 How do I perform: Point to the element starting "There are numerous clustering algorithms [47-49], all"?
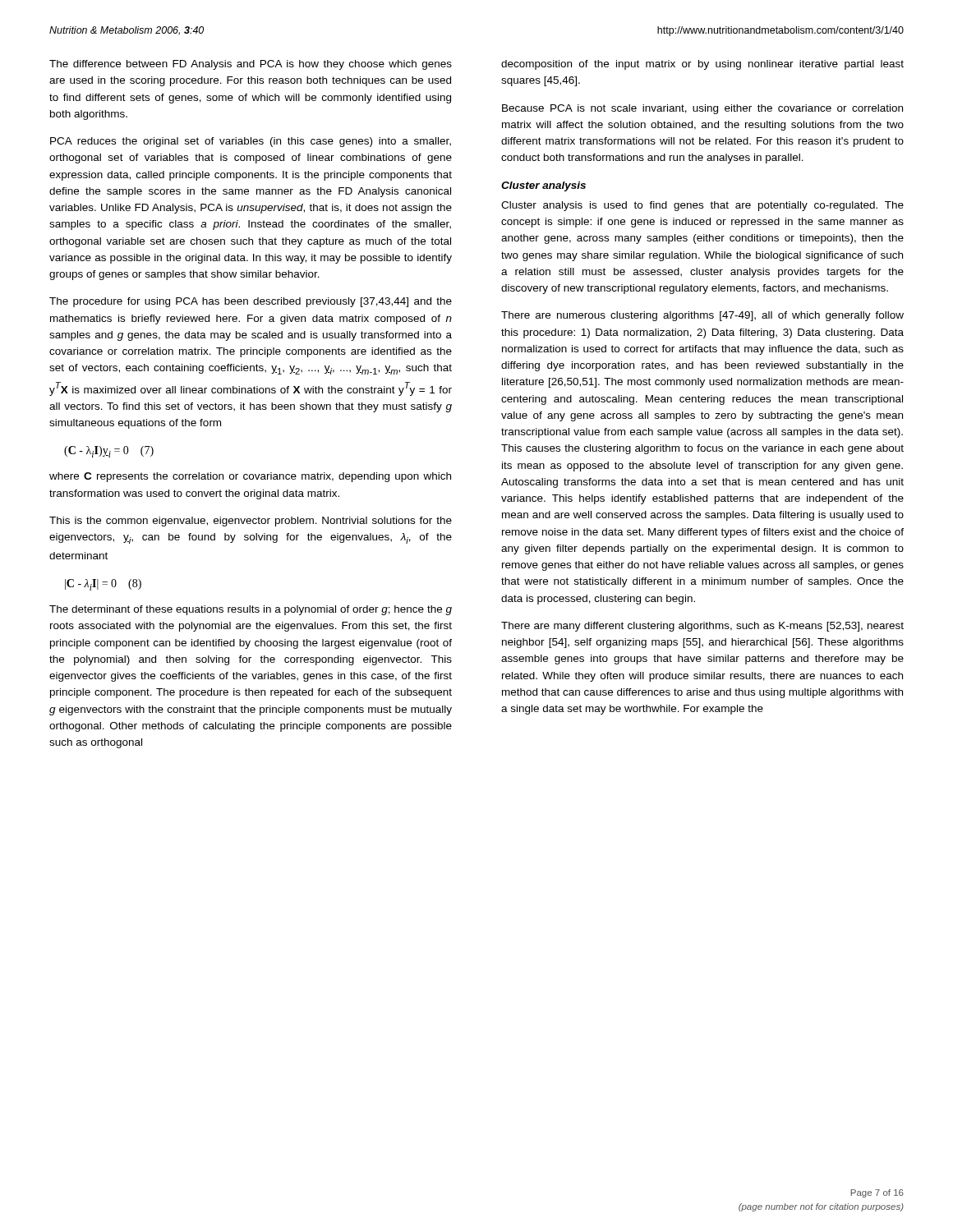(702, 457)
